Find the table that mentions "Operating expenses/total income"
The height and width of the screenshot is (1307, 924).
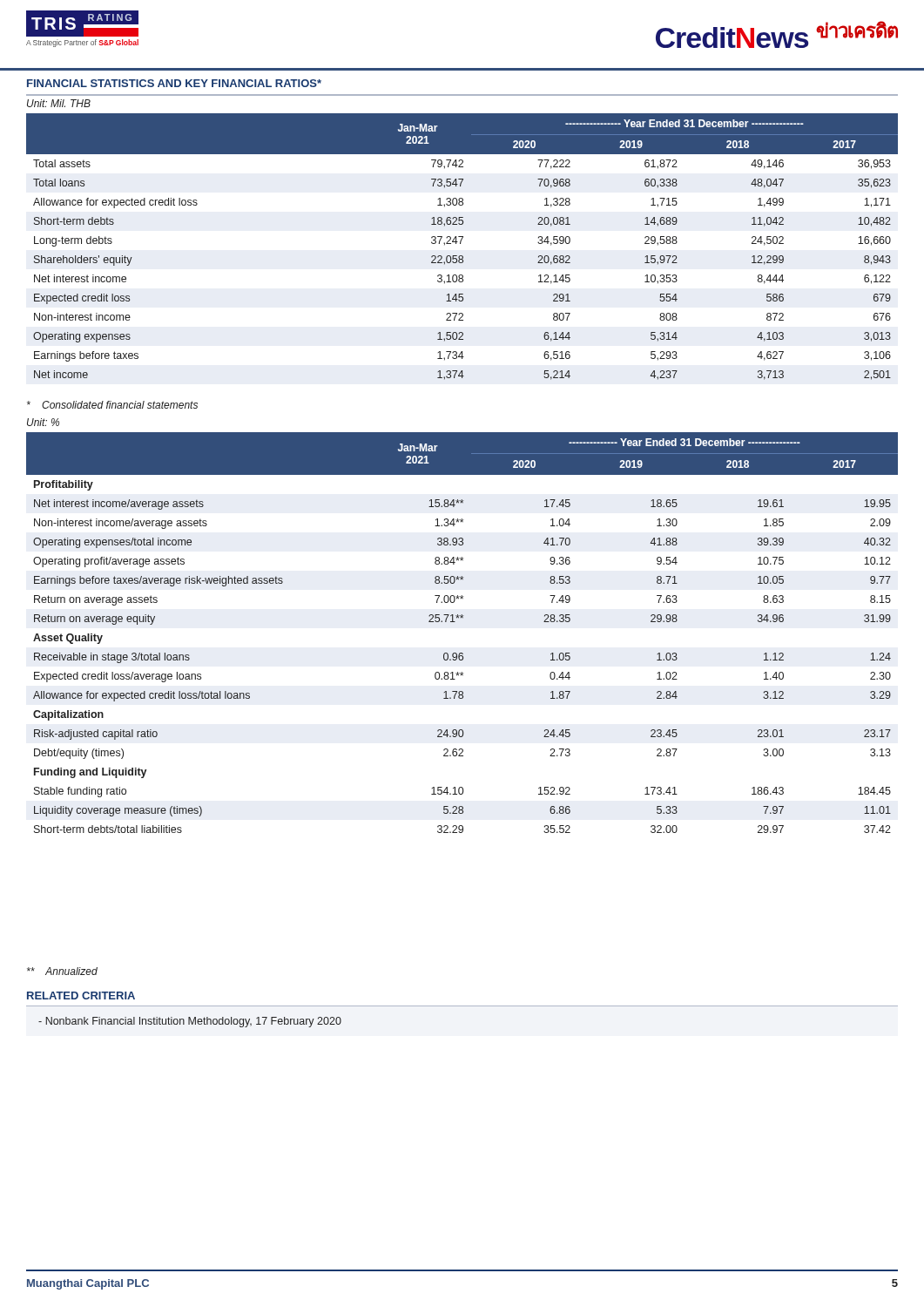coord(462,636)
